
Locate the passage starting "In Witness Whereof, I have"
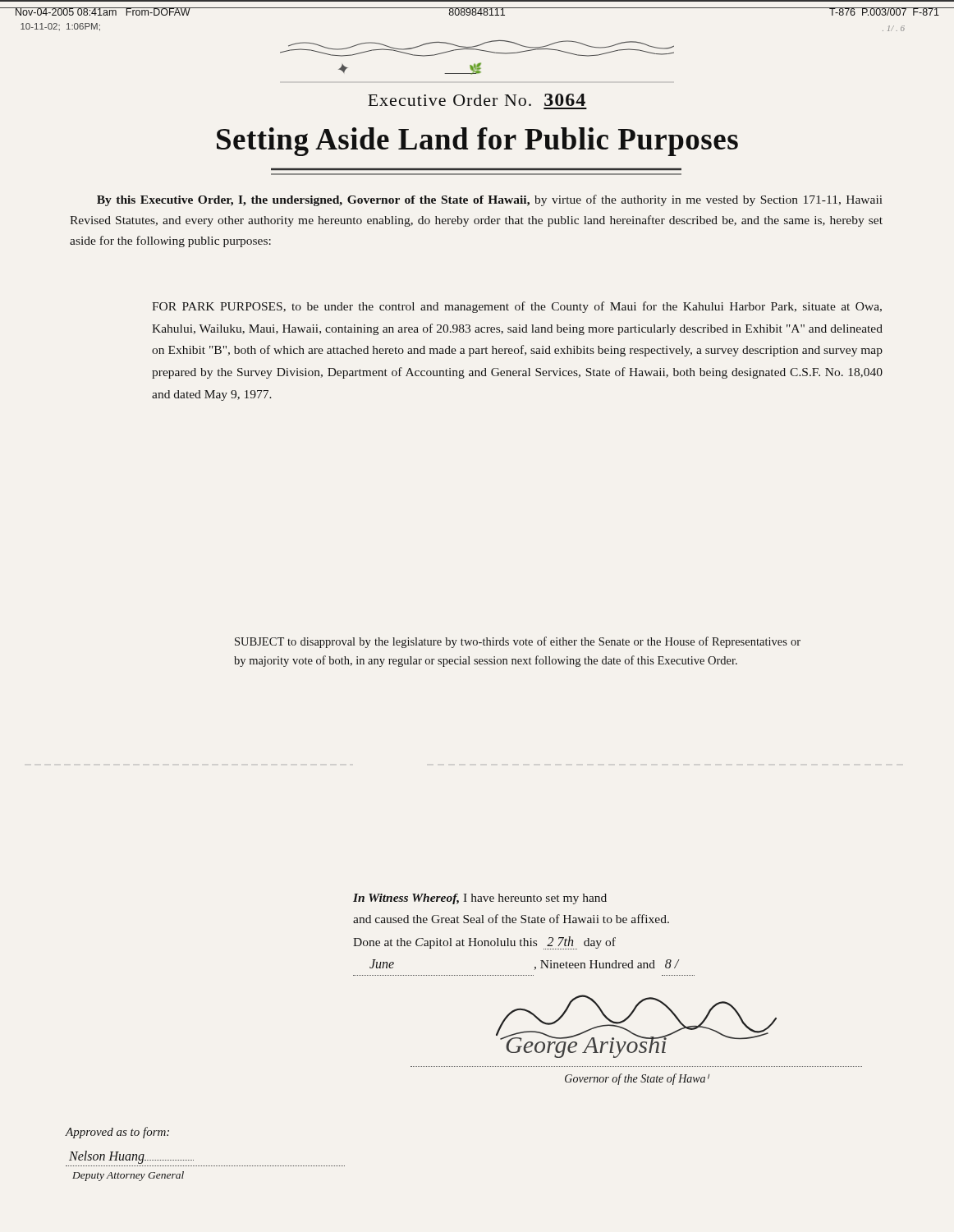(524, 933)
